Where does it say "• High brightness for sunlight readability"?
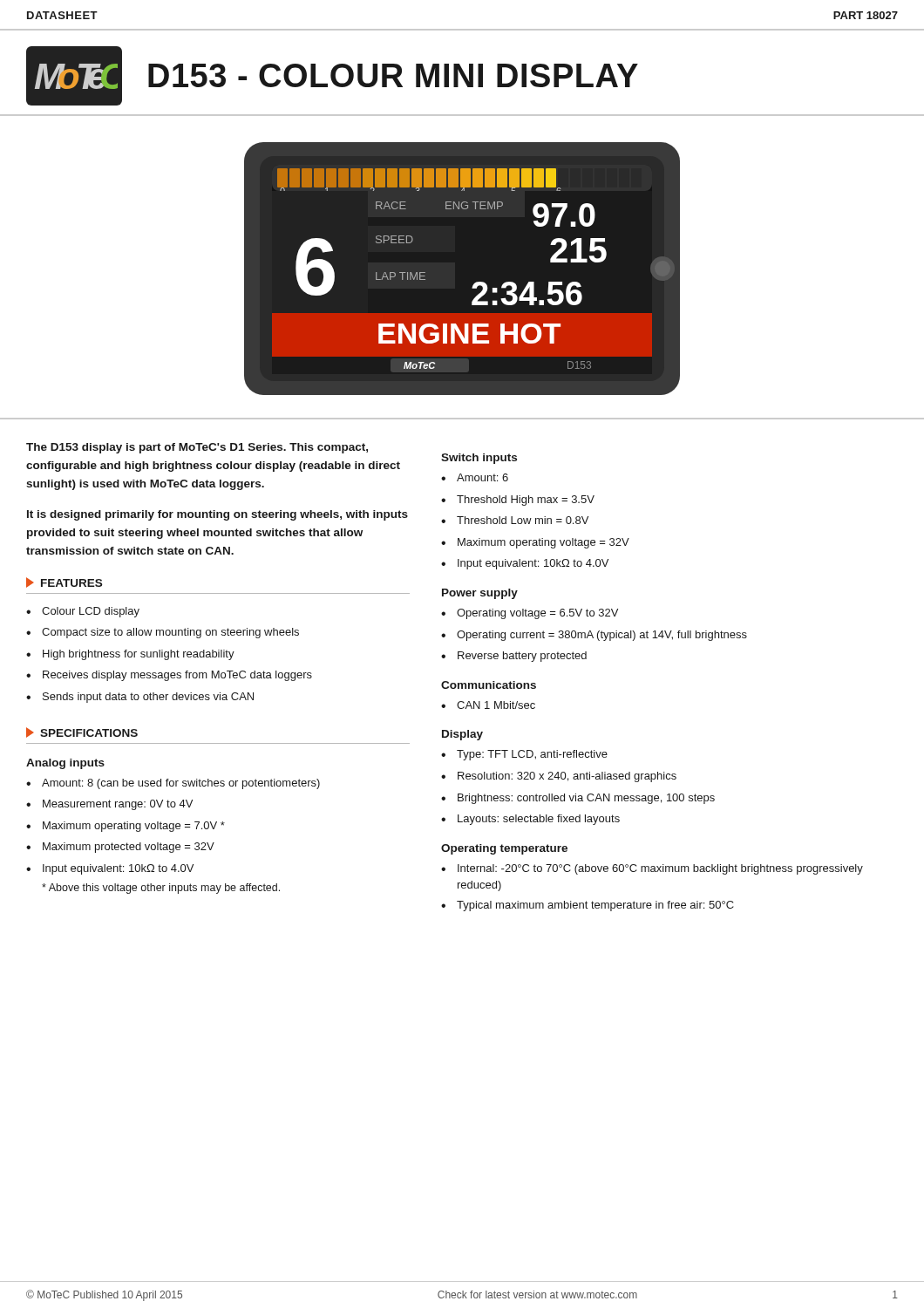 click(x=218, y=654)
